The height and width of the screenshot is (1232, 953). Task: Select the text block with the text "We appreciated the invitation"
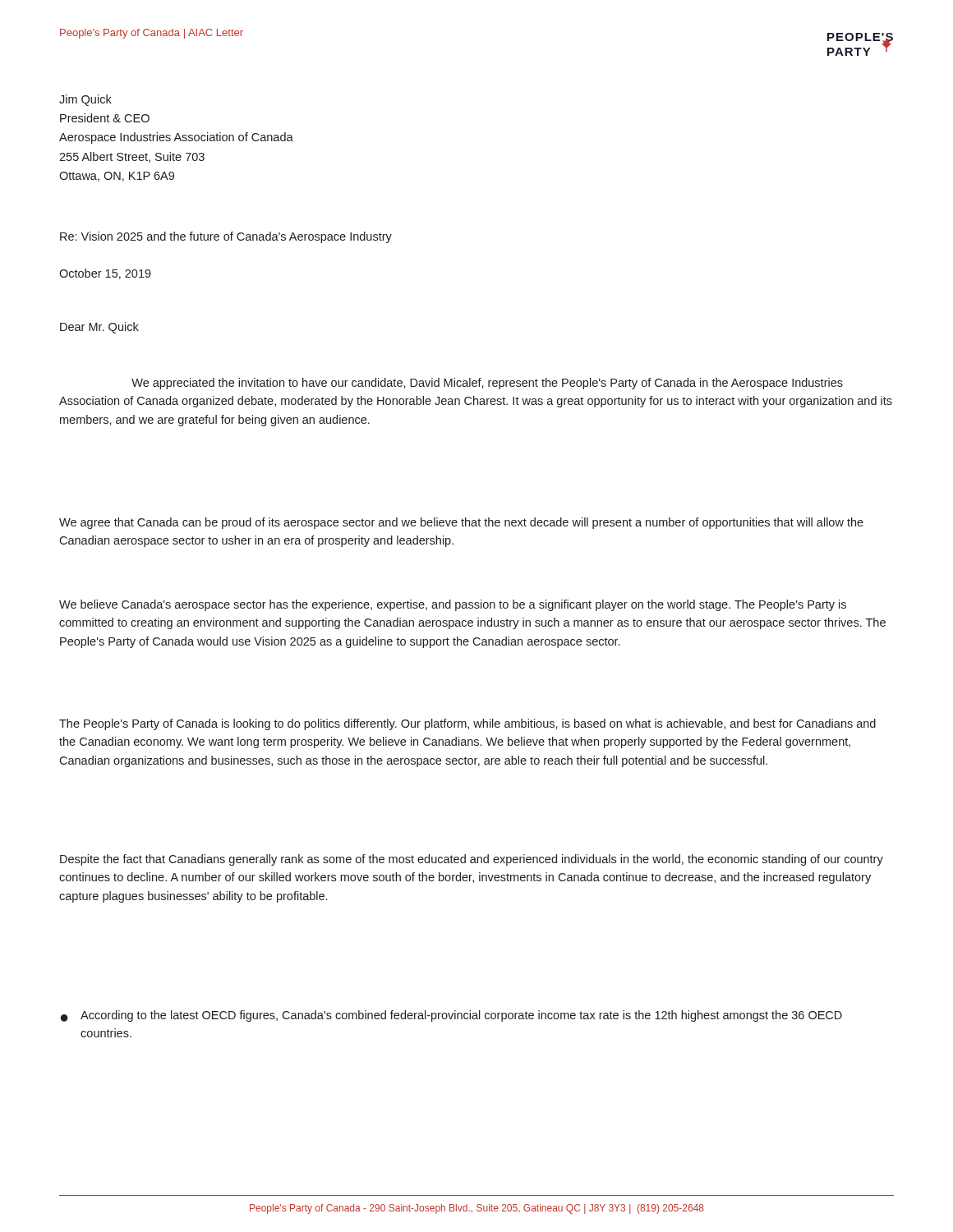476,401
